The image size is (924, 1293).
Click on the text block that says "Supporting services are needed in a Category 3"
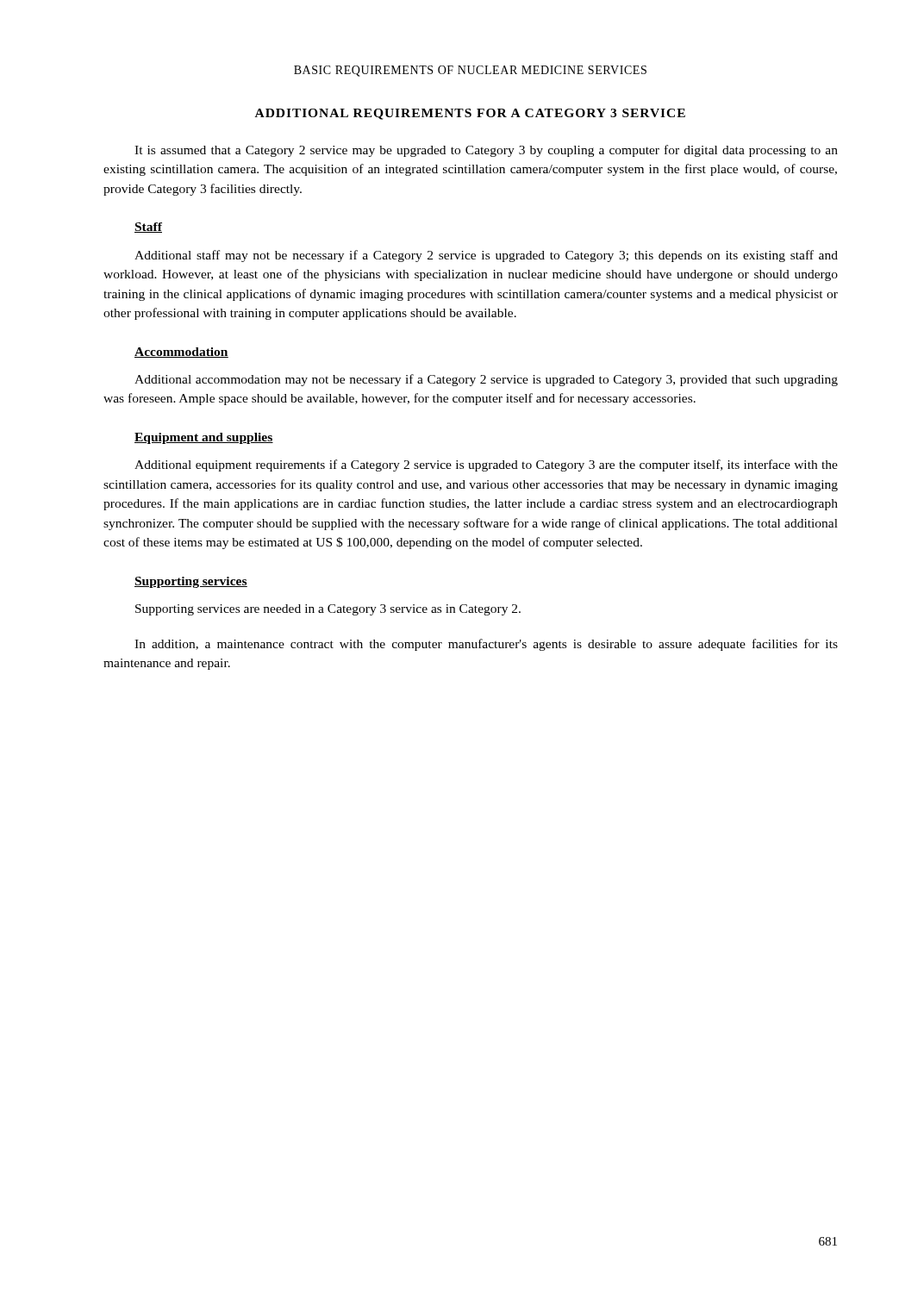[328, 608]
